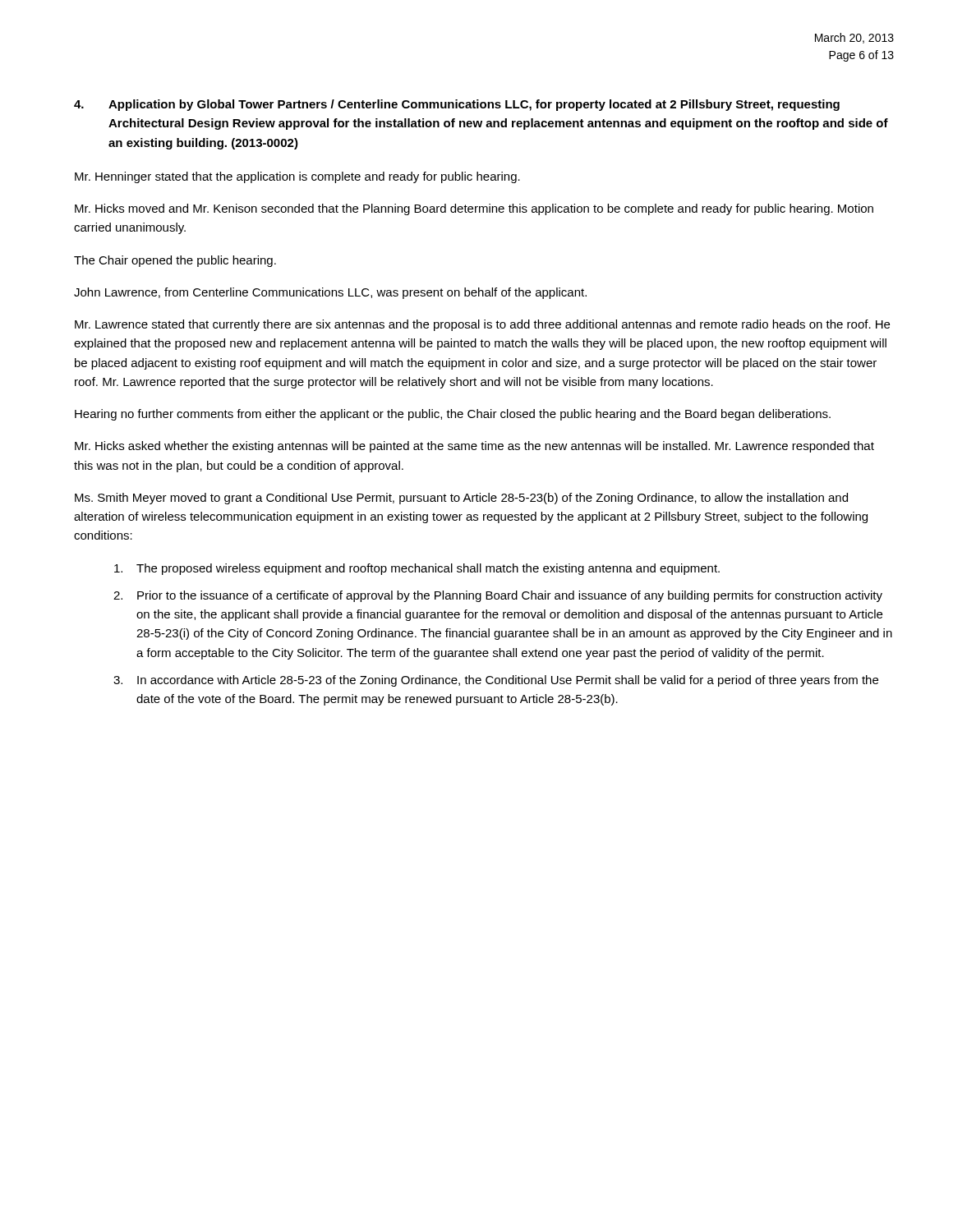
Task: Where is the passage that starts "2. Prior to"?
Action: [x=504, y=624]
